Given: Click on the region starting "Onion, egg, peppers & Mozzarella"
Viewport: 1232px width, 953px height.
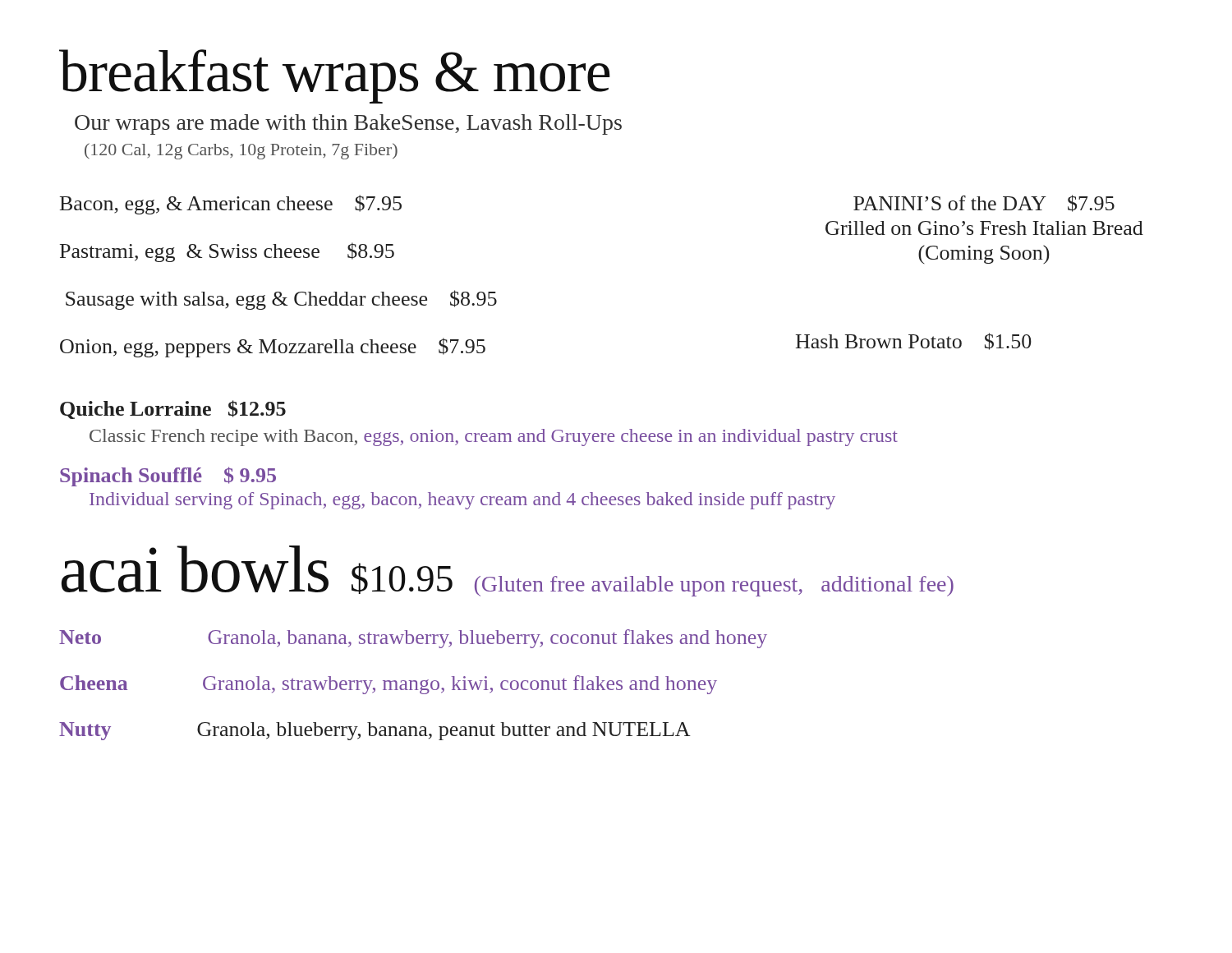Looking at the screenshot, I should [x=273, y=346].
